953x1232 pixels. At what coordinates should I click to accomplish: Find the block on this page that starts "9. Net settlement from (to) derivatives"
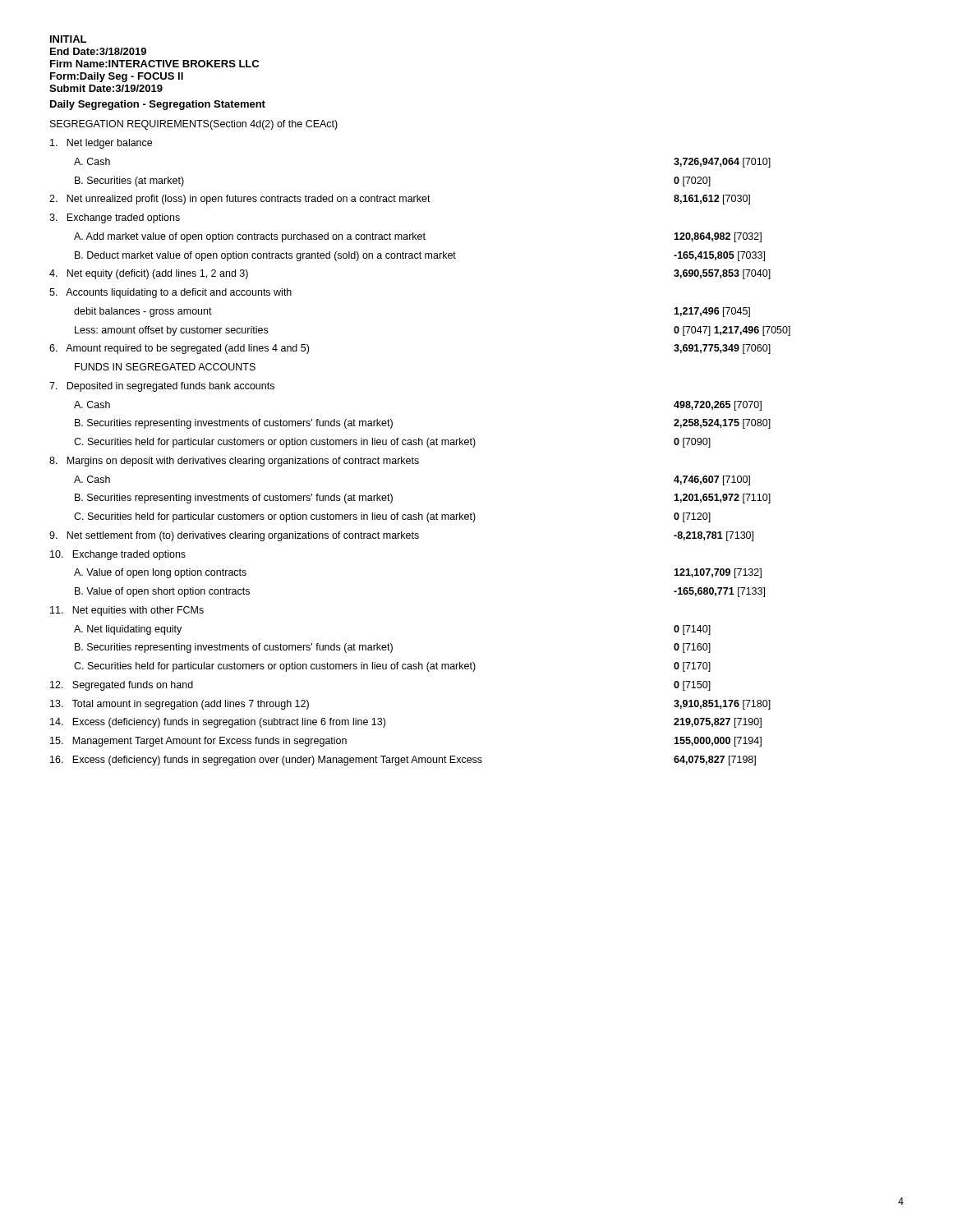(401, 536)
